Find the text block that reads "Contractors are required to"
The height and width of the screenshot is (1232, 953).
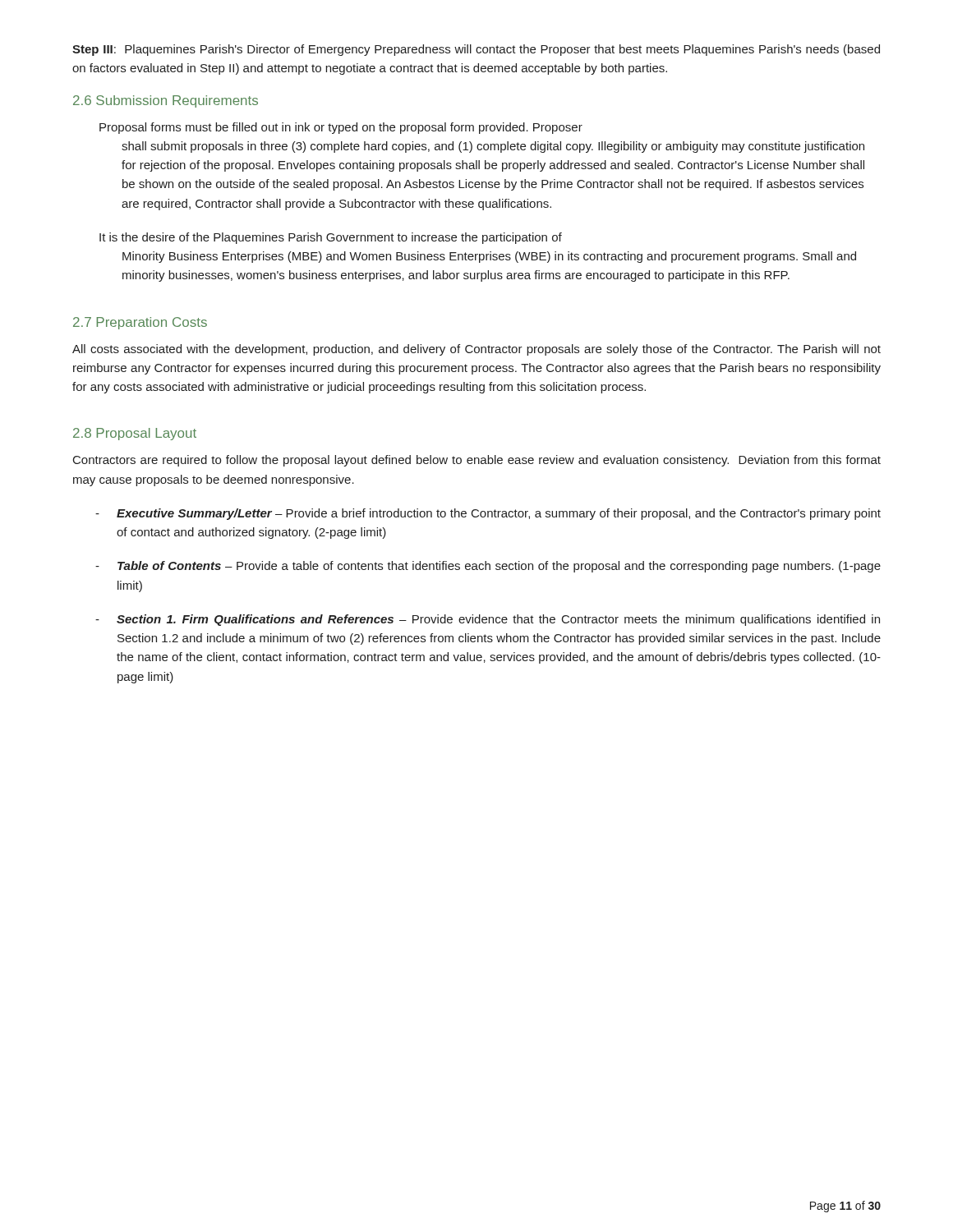point(476,469)
